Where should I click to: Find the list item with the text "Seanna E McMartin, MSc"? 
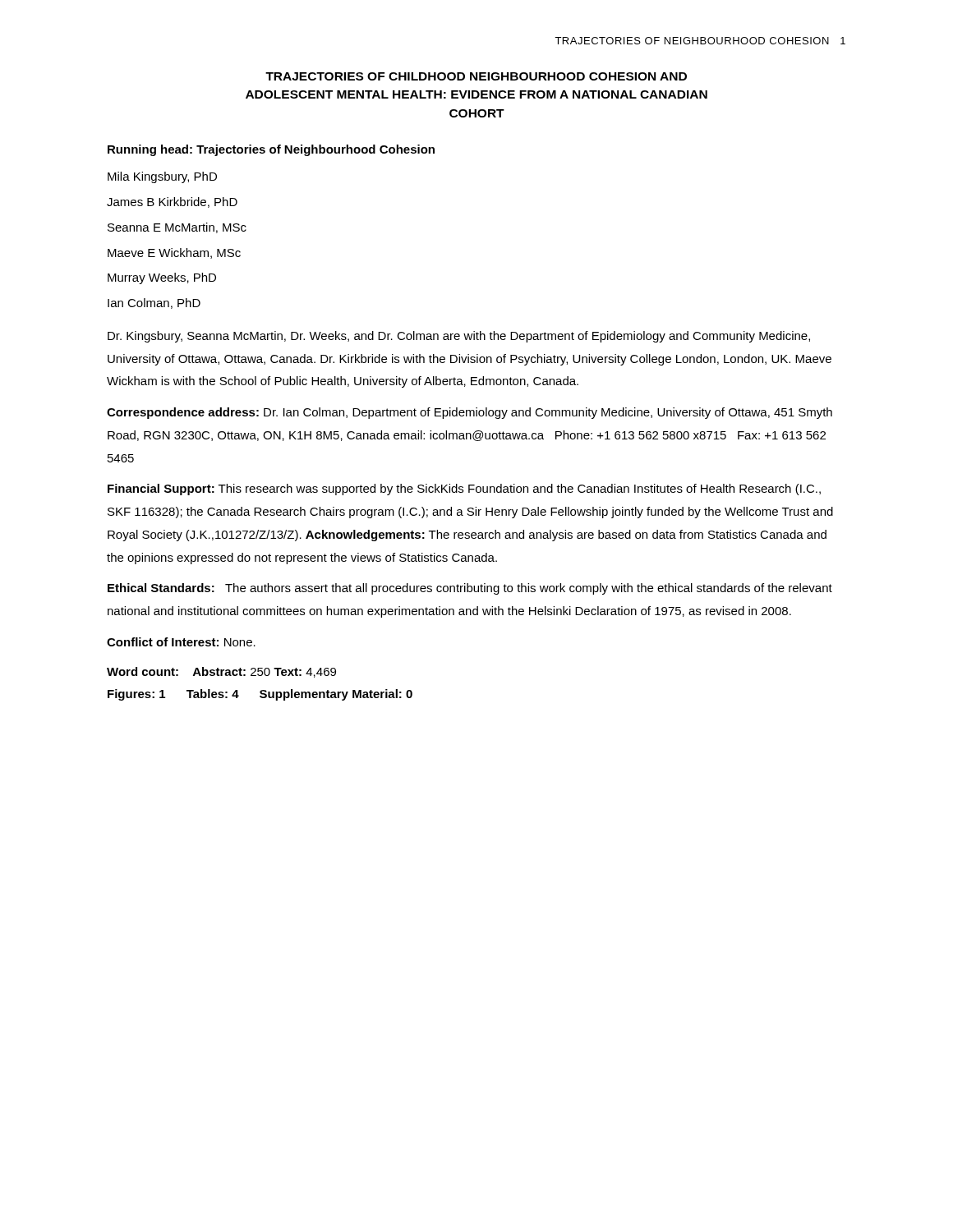177,227
